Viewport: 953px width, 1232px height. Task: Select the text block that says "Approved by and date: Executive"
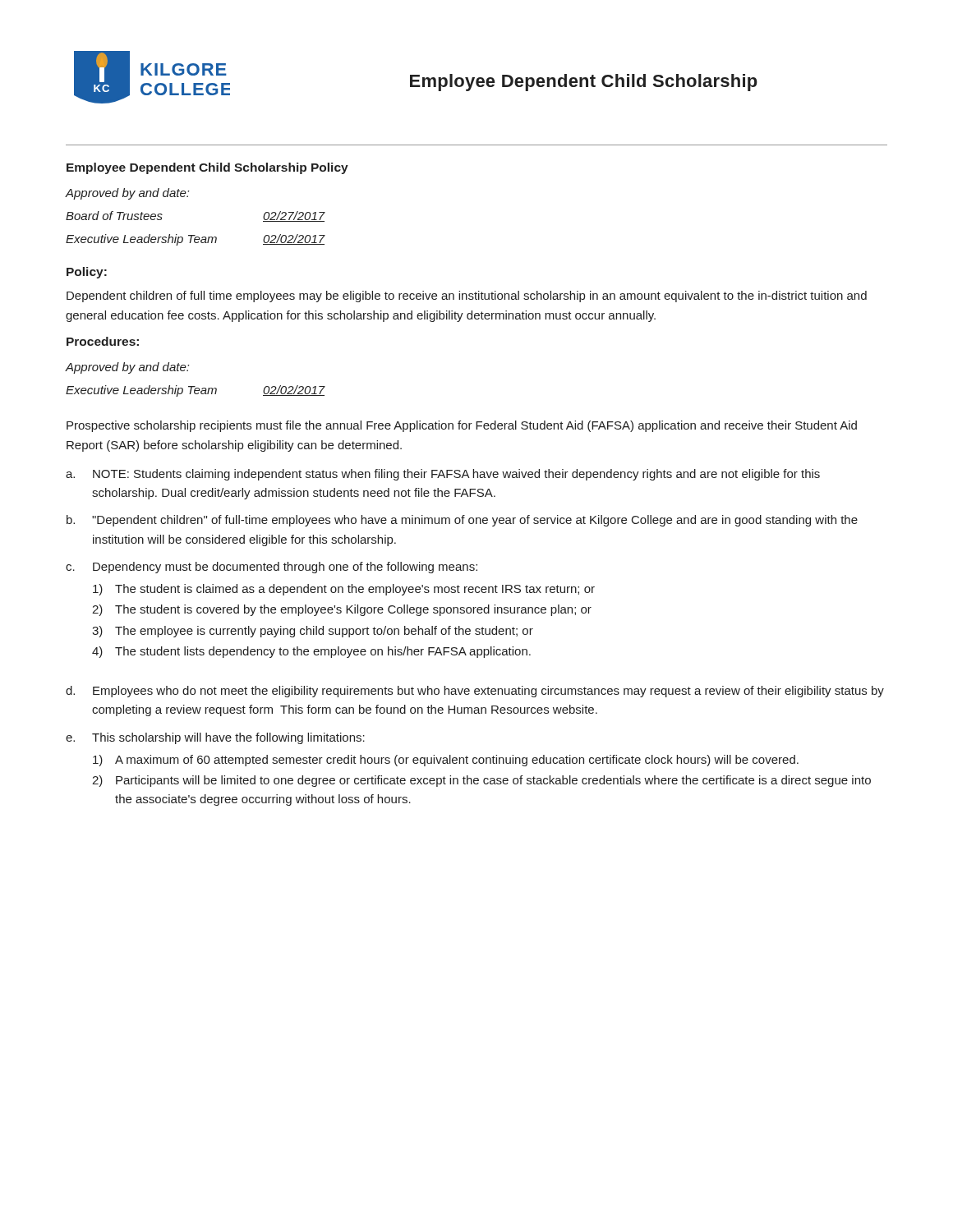coord(127,368)
